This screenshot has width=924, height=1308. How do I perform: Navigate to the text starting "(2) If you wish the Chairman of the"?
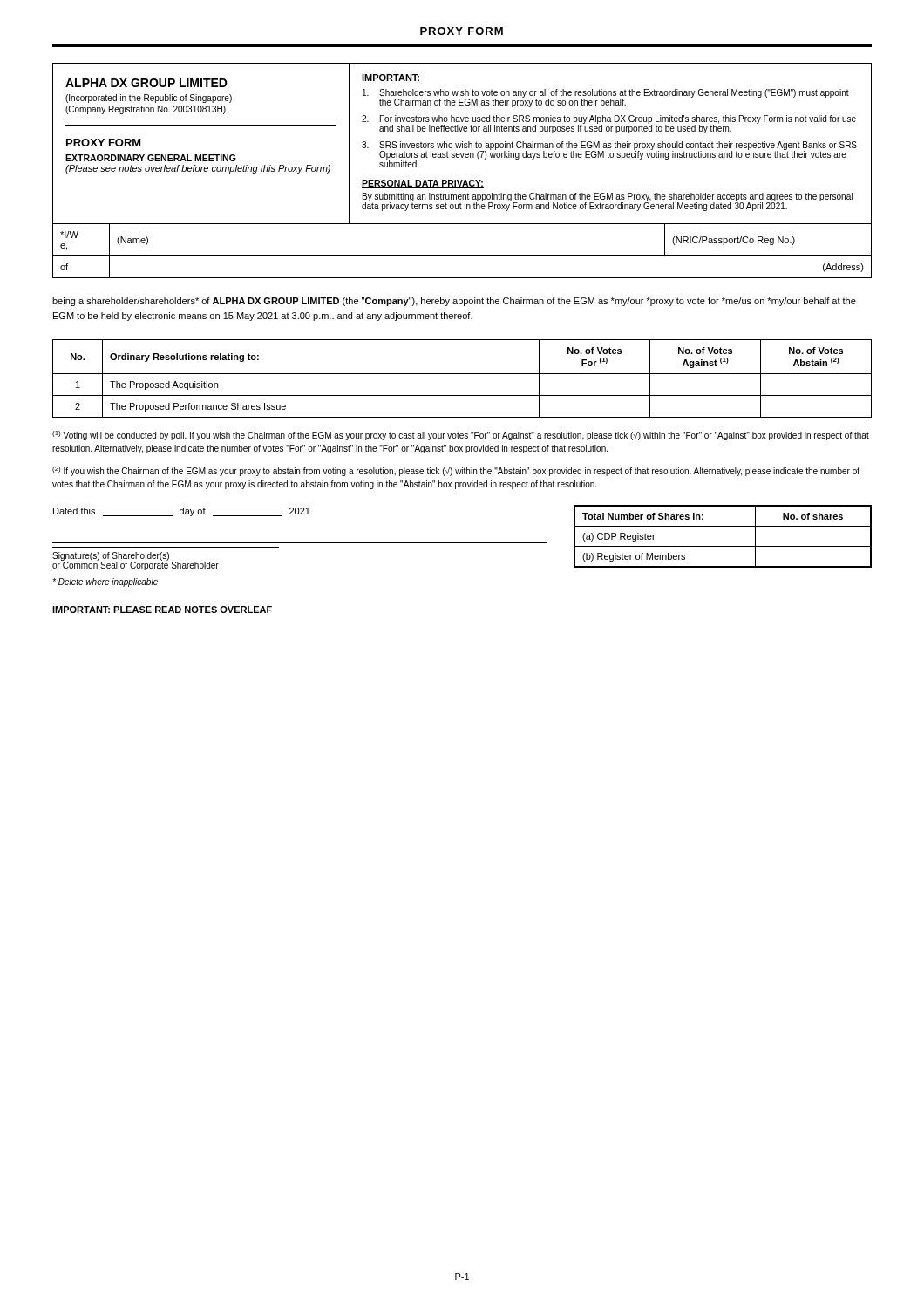tap(456, 477)
